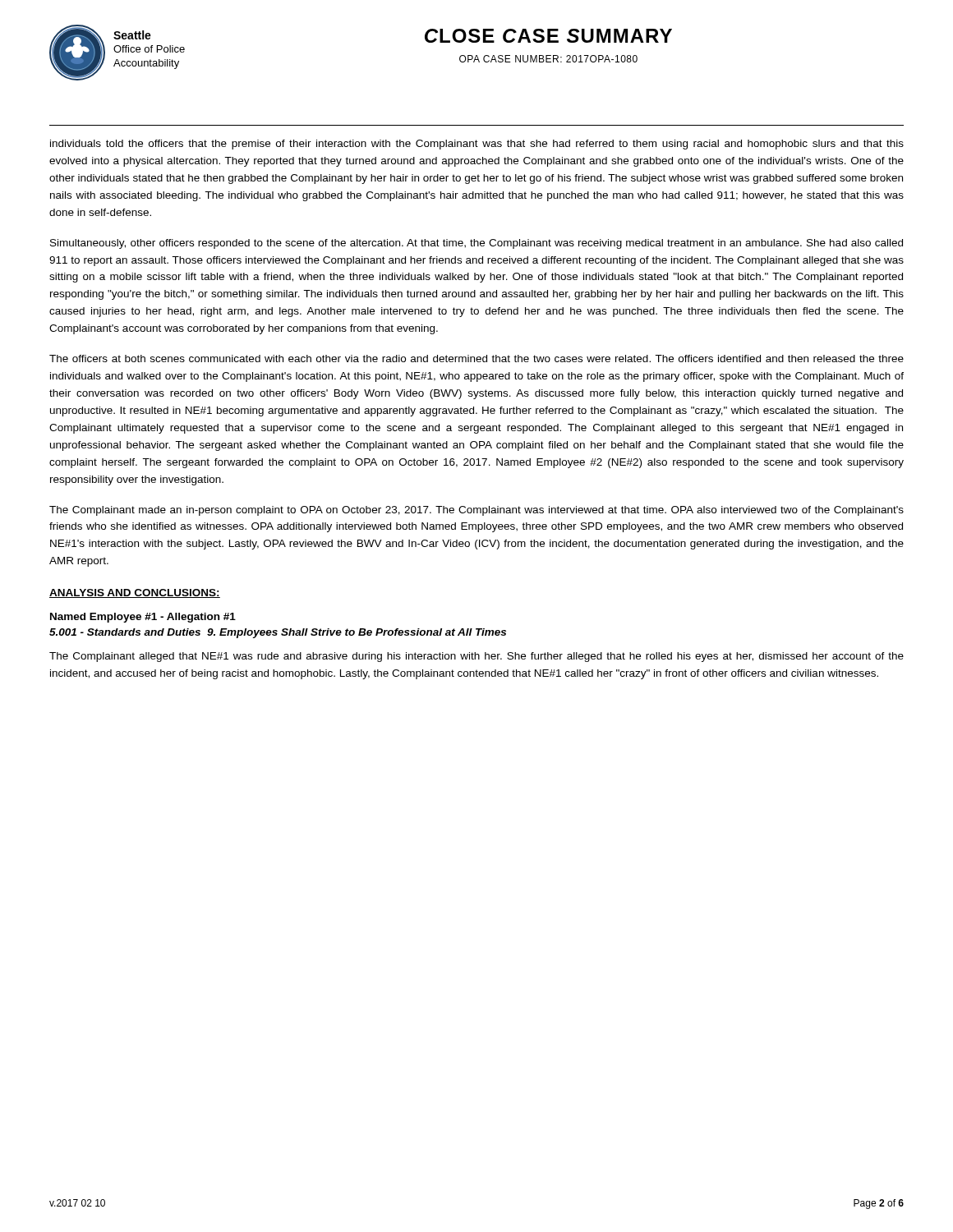Click on the text block with the text "The Complainant made an"

(x=476, y=535)
